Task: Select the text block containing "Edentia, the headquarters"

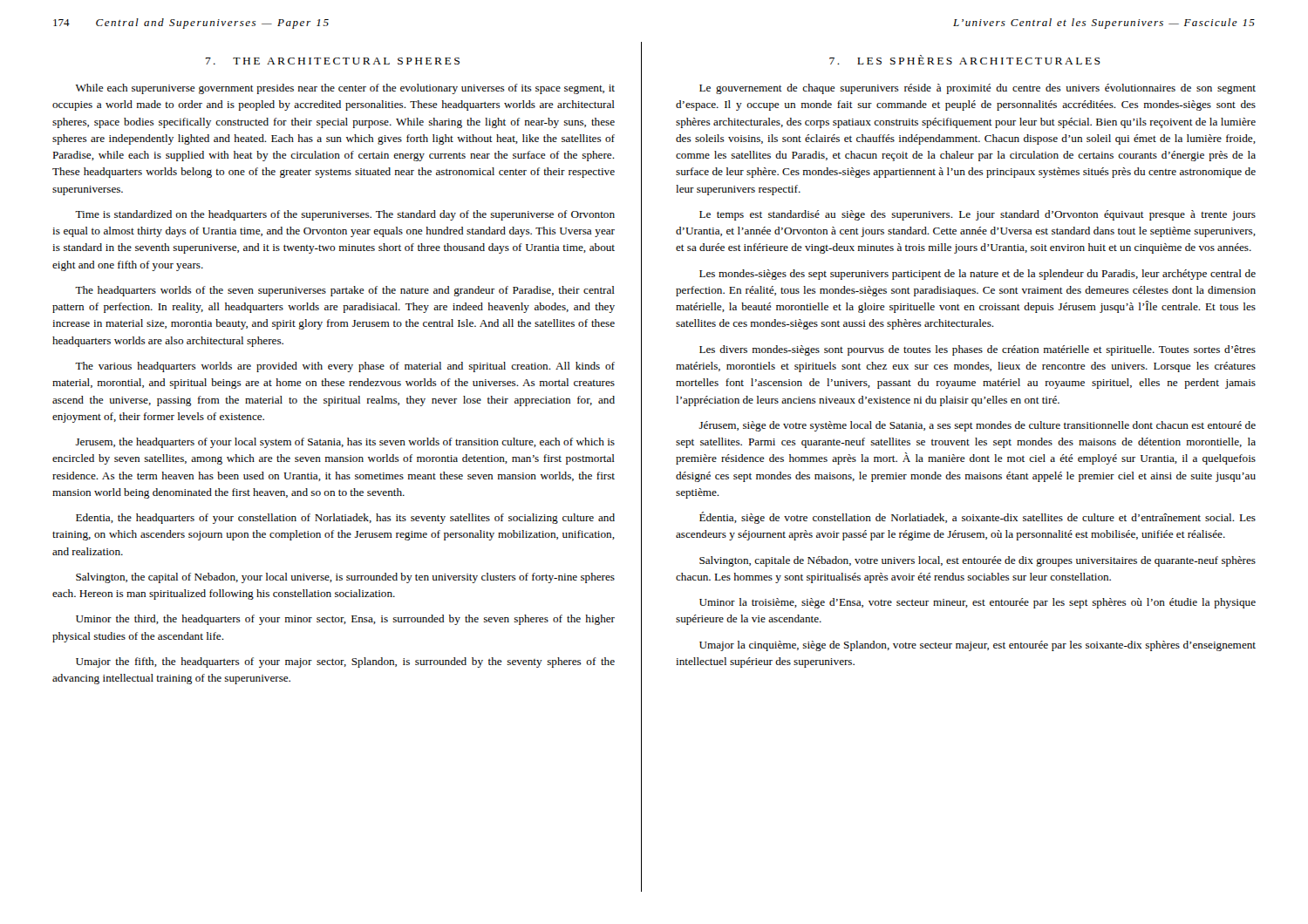Action: click(334, 534)
